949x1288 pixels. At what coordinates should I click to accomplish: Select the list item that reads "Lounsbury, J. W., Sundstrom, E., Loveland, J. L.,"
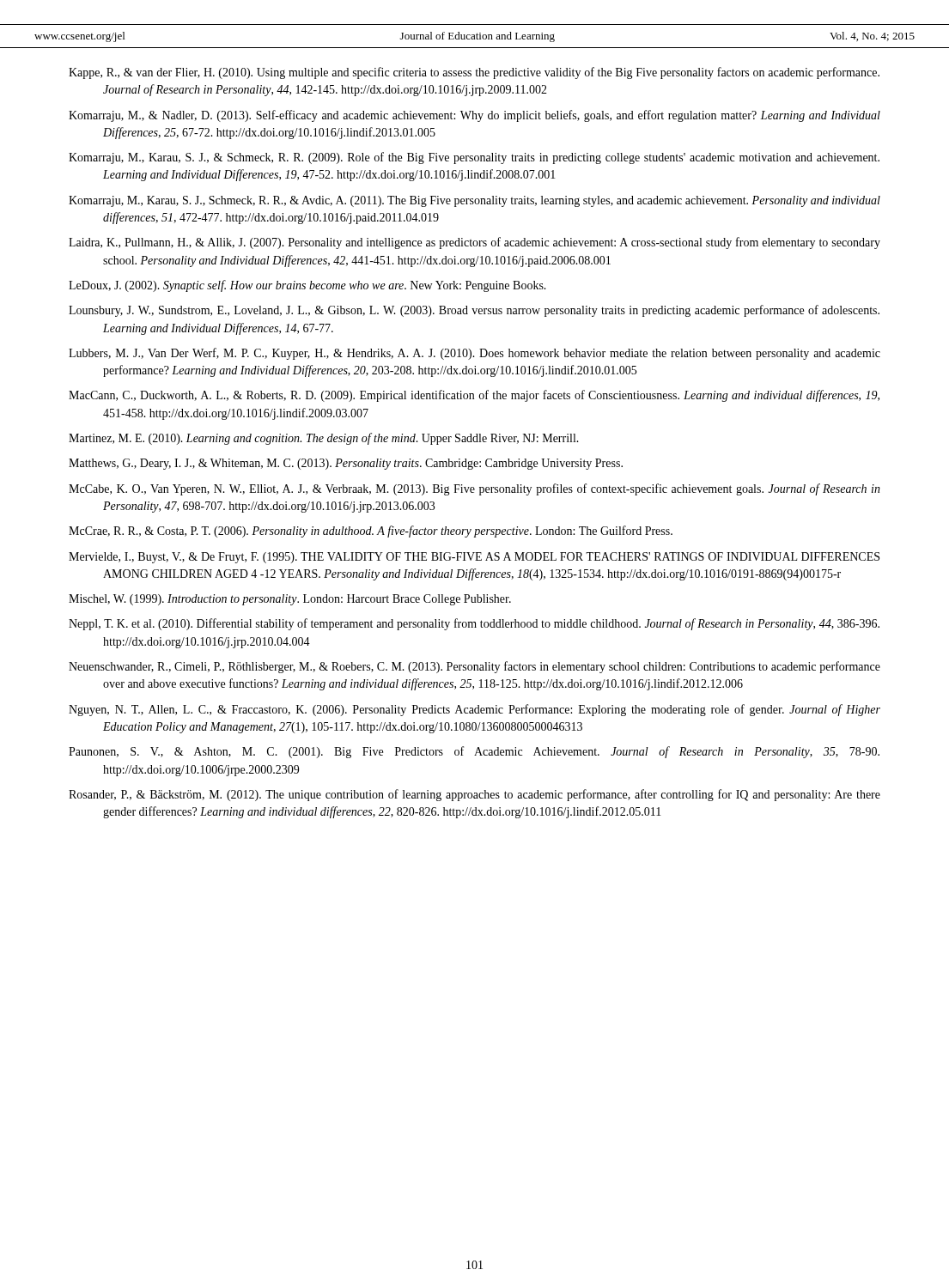coord(474,319)
